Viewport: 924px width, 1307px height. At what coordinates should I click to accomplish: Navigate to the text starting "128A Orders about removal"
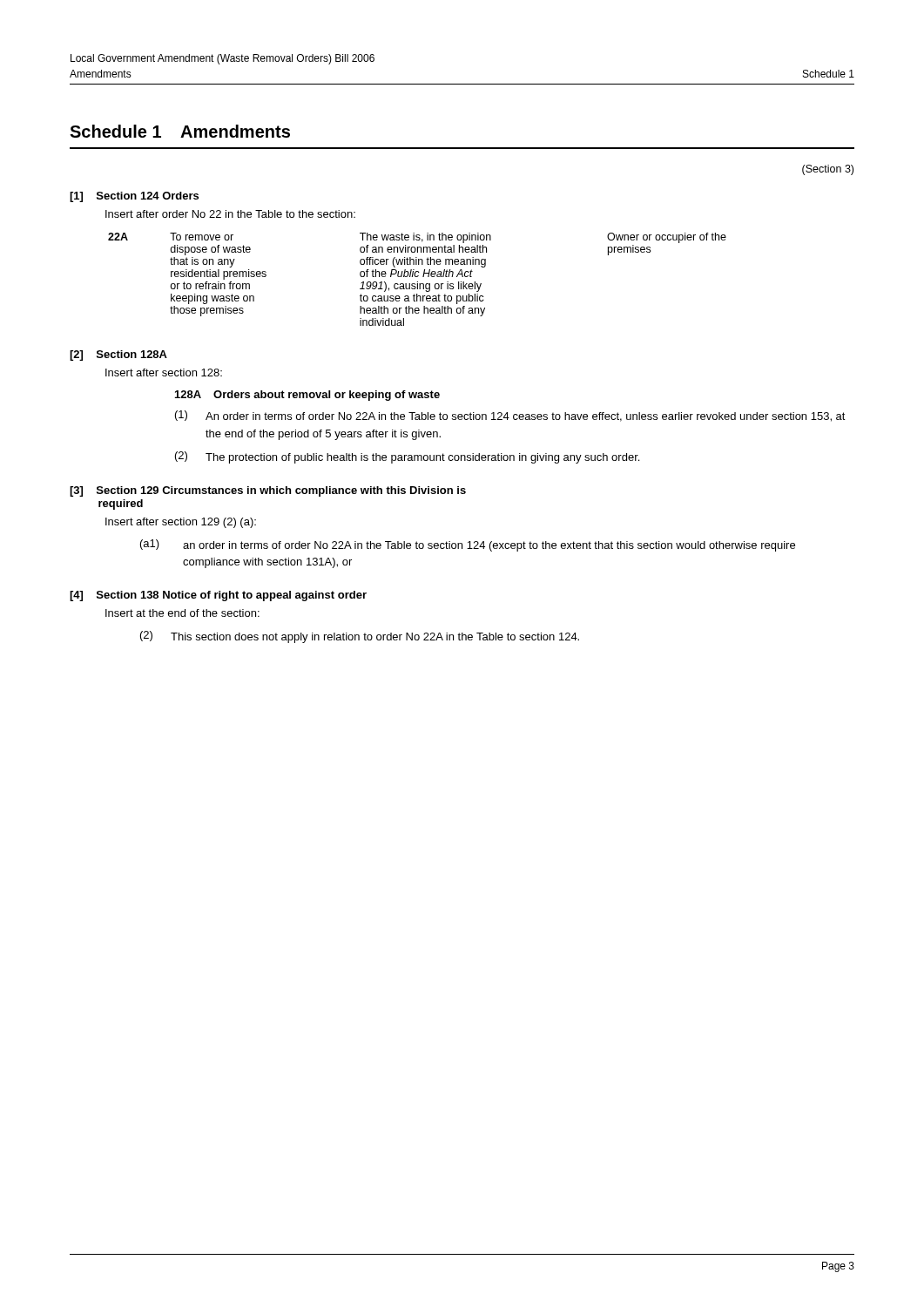tap(307, 394)
